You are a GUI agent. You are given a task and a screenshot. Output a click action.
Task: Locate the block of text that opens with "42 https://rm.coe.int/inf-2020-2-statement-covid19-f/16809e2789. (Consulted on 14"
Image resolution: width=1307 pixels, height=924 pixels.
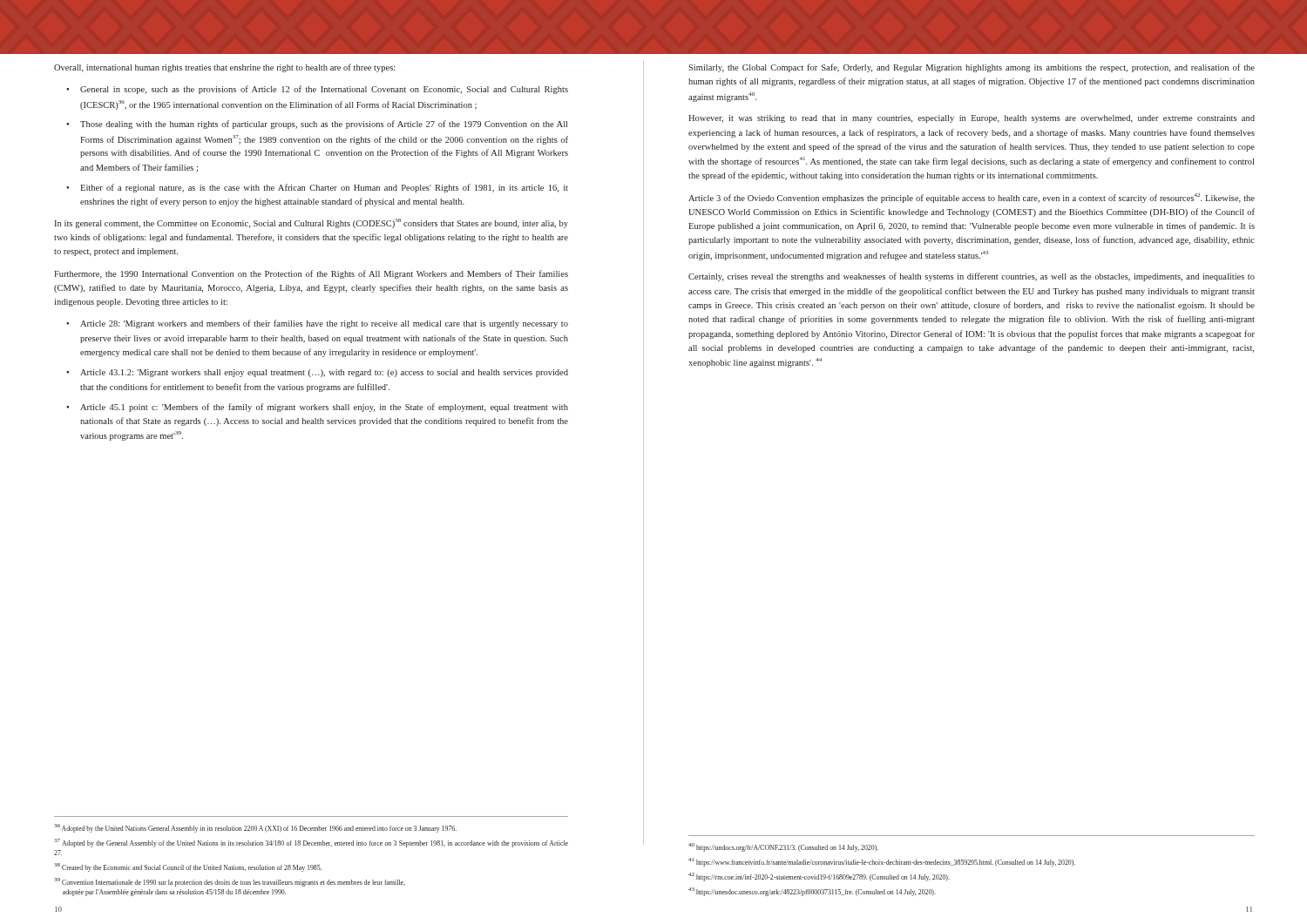tap(819, 876)
